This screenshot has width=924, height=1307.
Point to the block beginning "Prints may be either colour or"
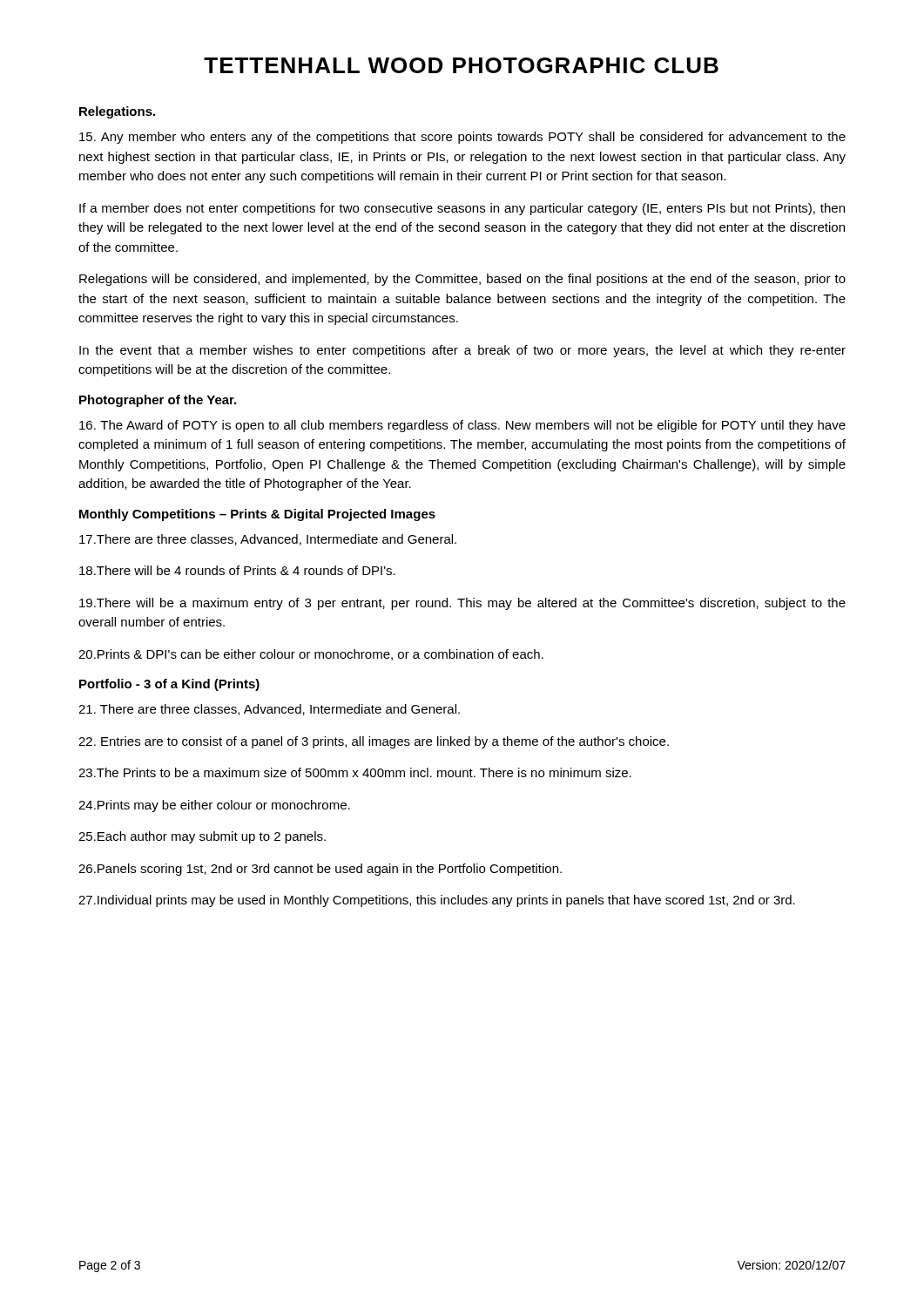[214, 806]
